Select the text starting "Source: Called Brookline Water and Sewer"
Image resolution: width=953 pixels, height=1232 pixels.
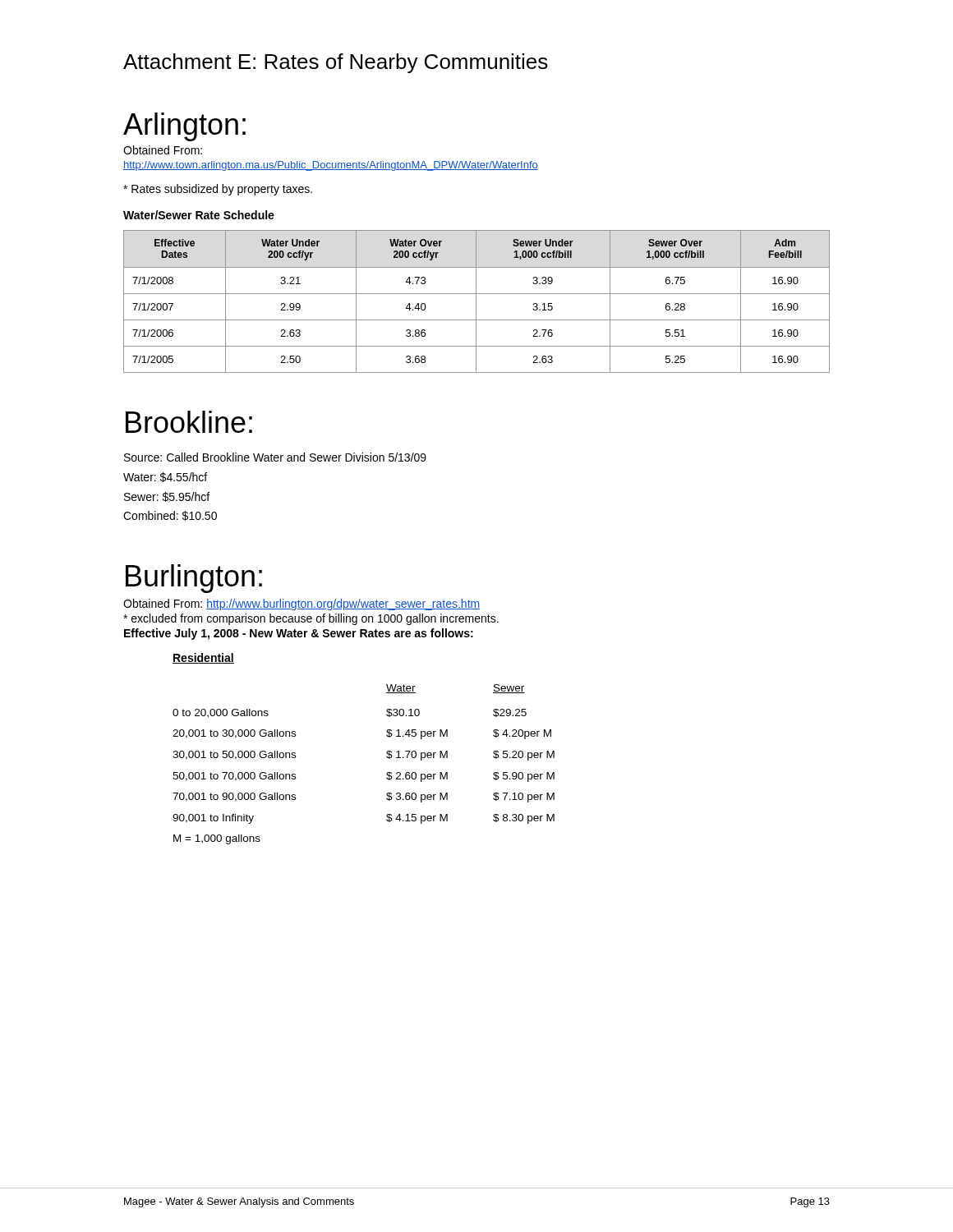coord(275,457)
